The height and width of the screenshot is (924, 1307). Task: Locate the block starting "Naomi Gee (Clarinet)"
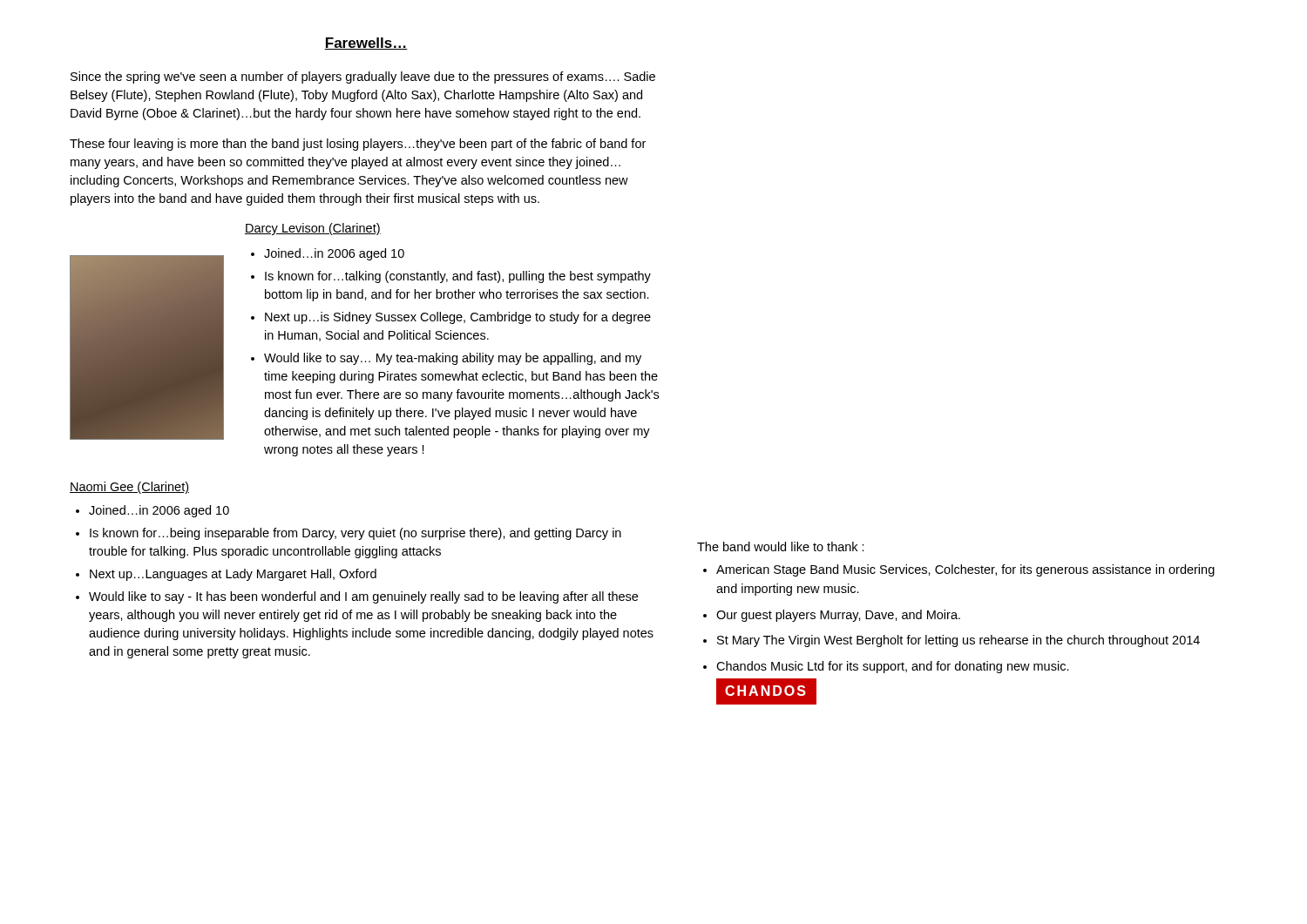pos(129,487)
